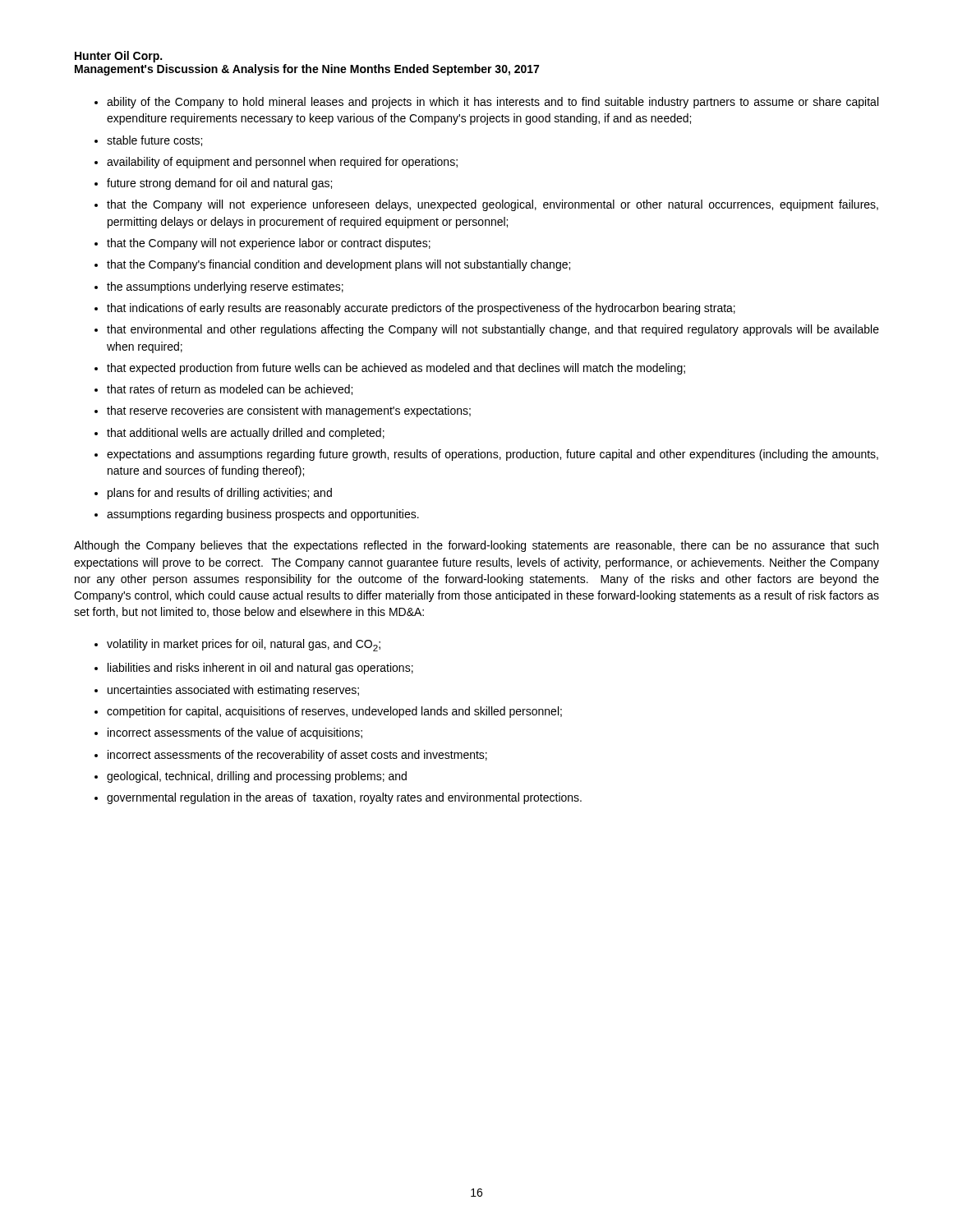This screenshot has height=1232, width=953.
Task: Locate the list item that reads "the assumptions underlying"
Action: (225, 286)
